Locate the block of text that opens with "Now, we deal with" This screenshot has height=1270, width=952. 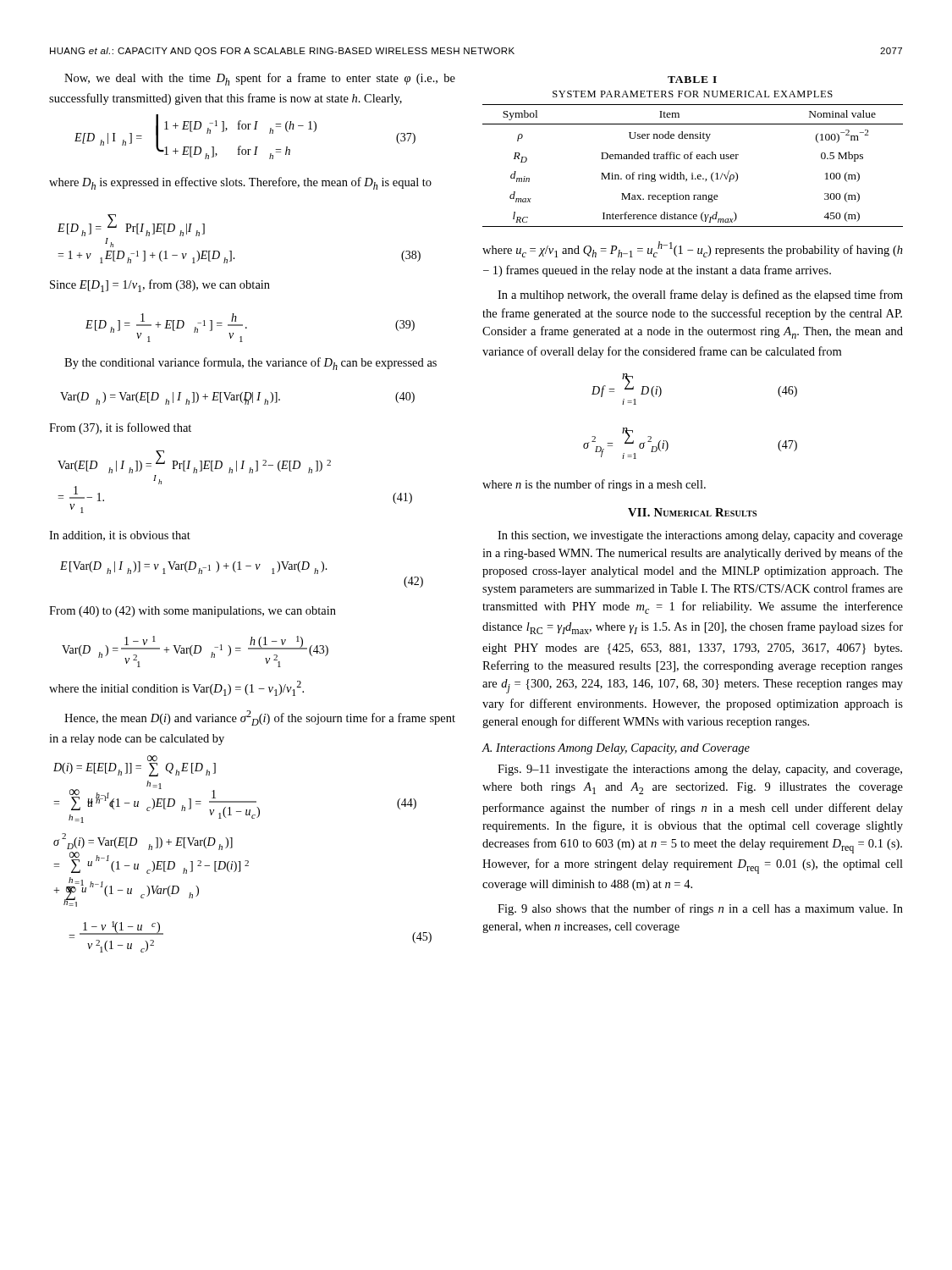252,89
